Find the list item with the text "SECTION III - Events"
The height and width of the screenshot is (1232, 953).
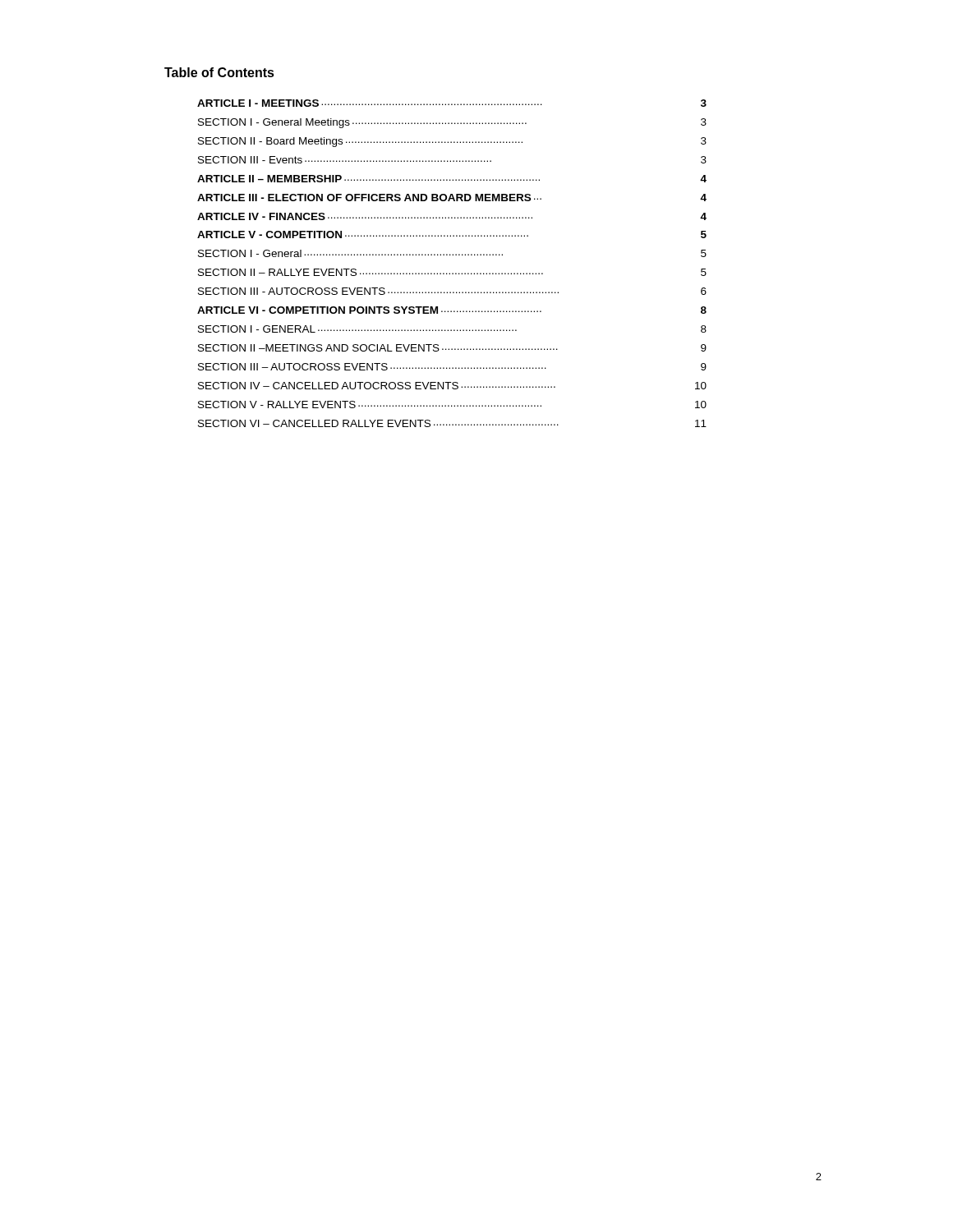(452, 160)
